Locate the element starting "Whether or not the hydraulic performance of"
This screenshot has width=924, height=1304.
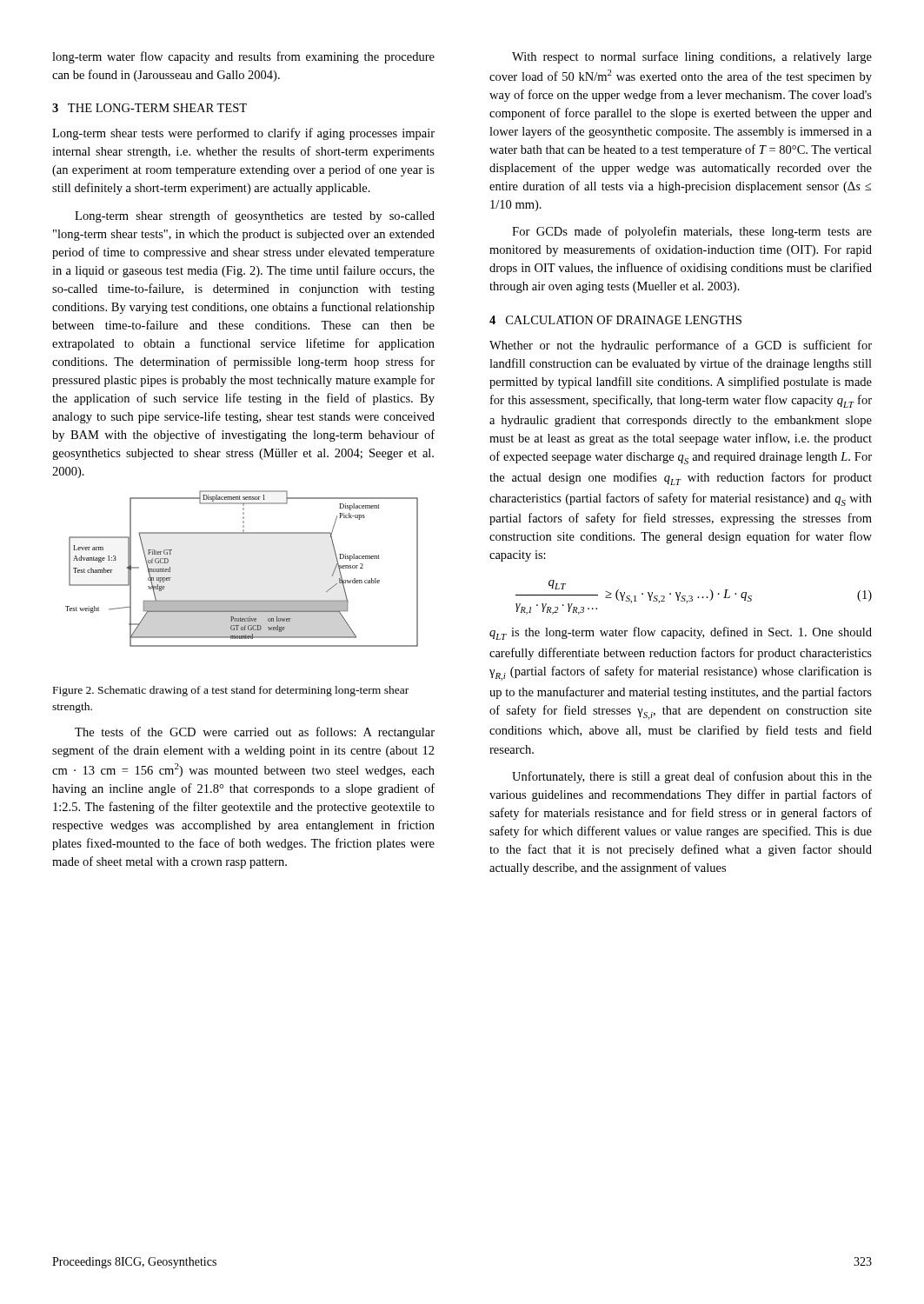tap(681, 450)
